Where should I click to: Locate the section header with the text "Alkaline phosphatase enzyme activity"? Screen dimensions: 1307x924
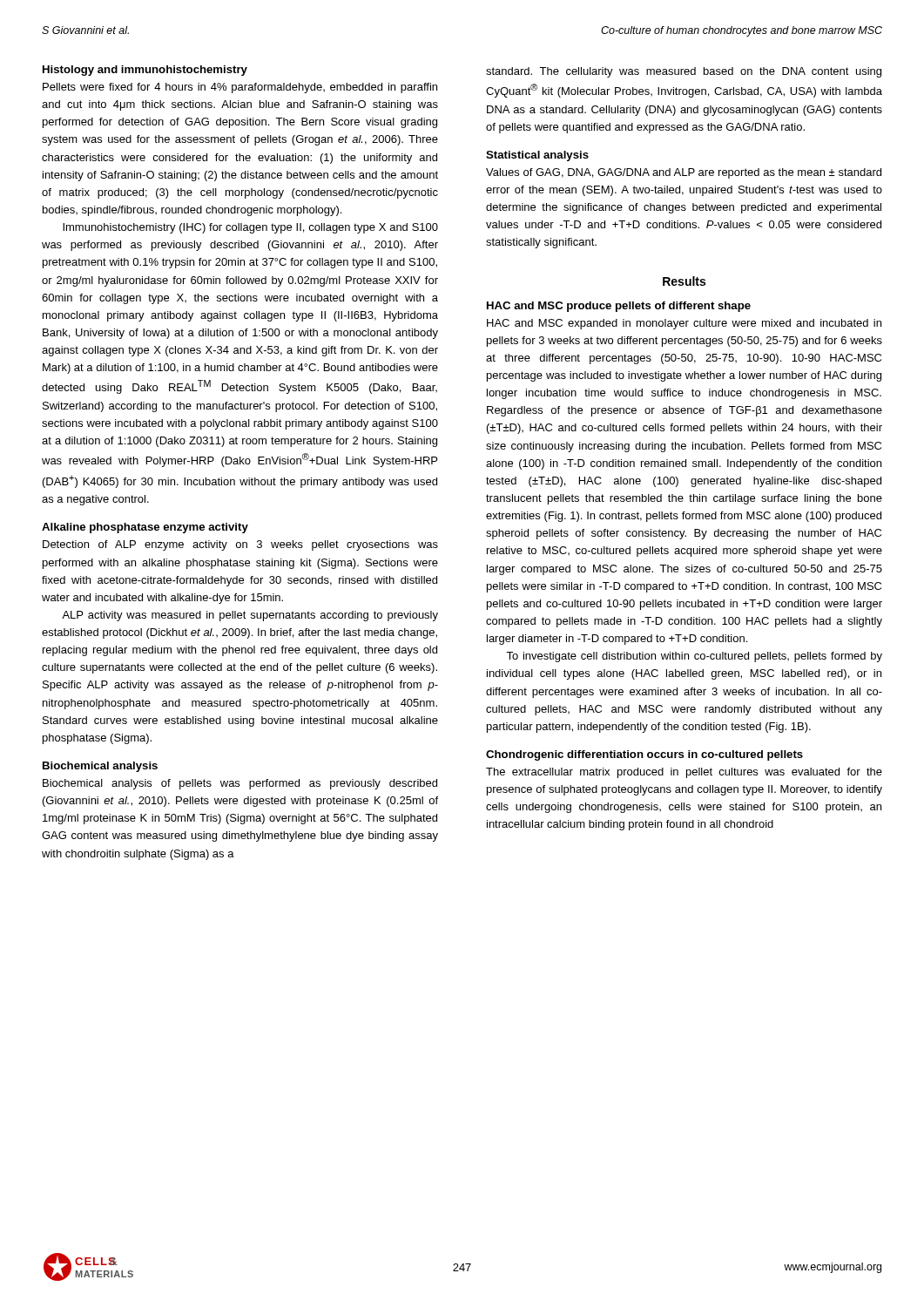tap(145, 527)
